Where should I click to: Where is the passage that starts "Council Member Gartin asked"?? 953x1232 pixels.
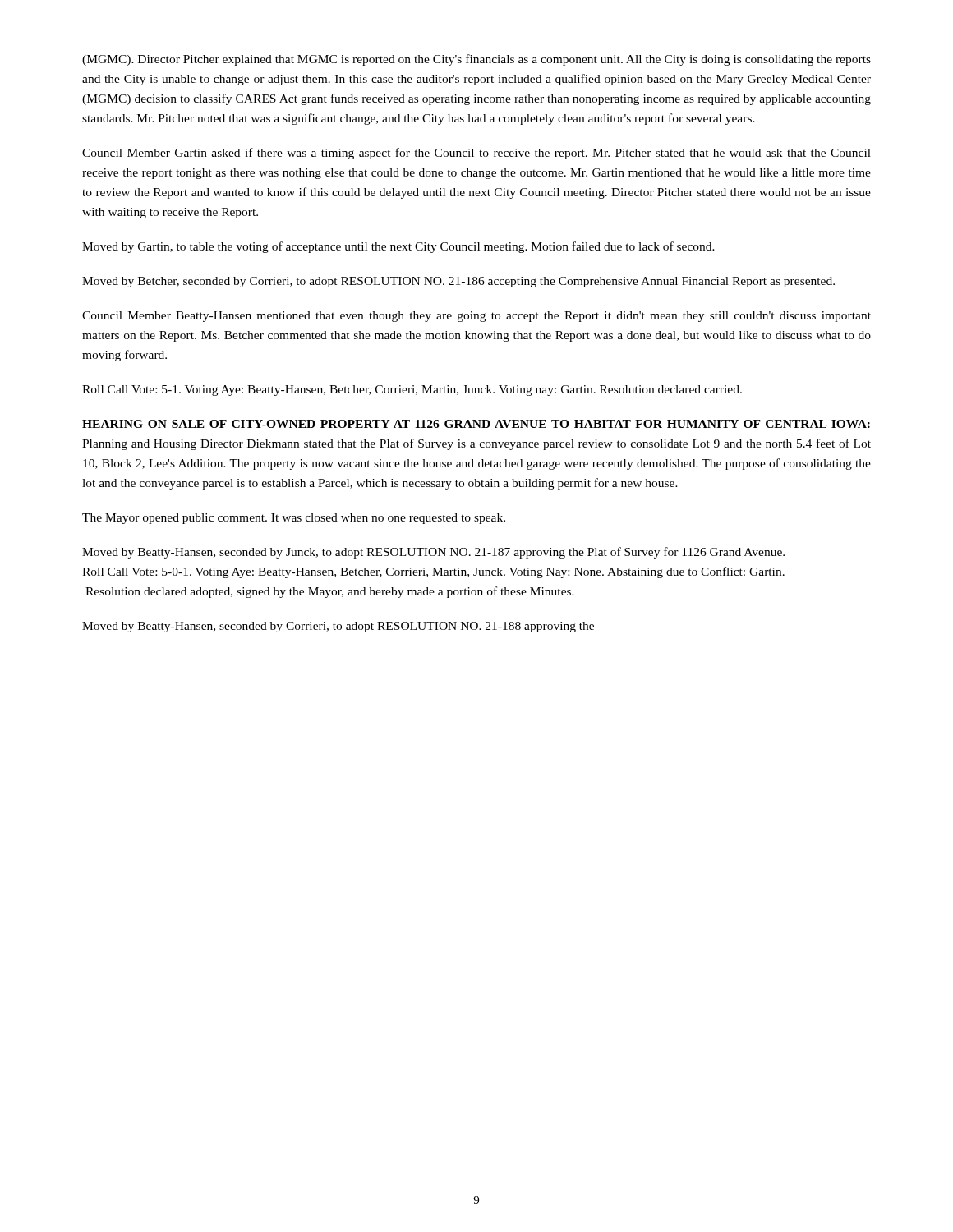pos(476,182)
